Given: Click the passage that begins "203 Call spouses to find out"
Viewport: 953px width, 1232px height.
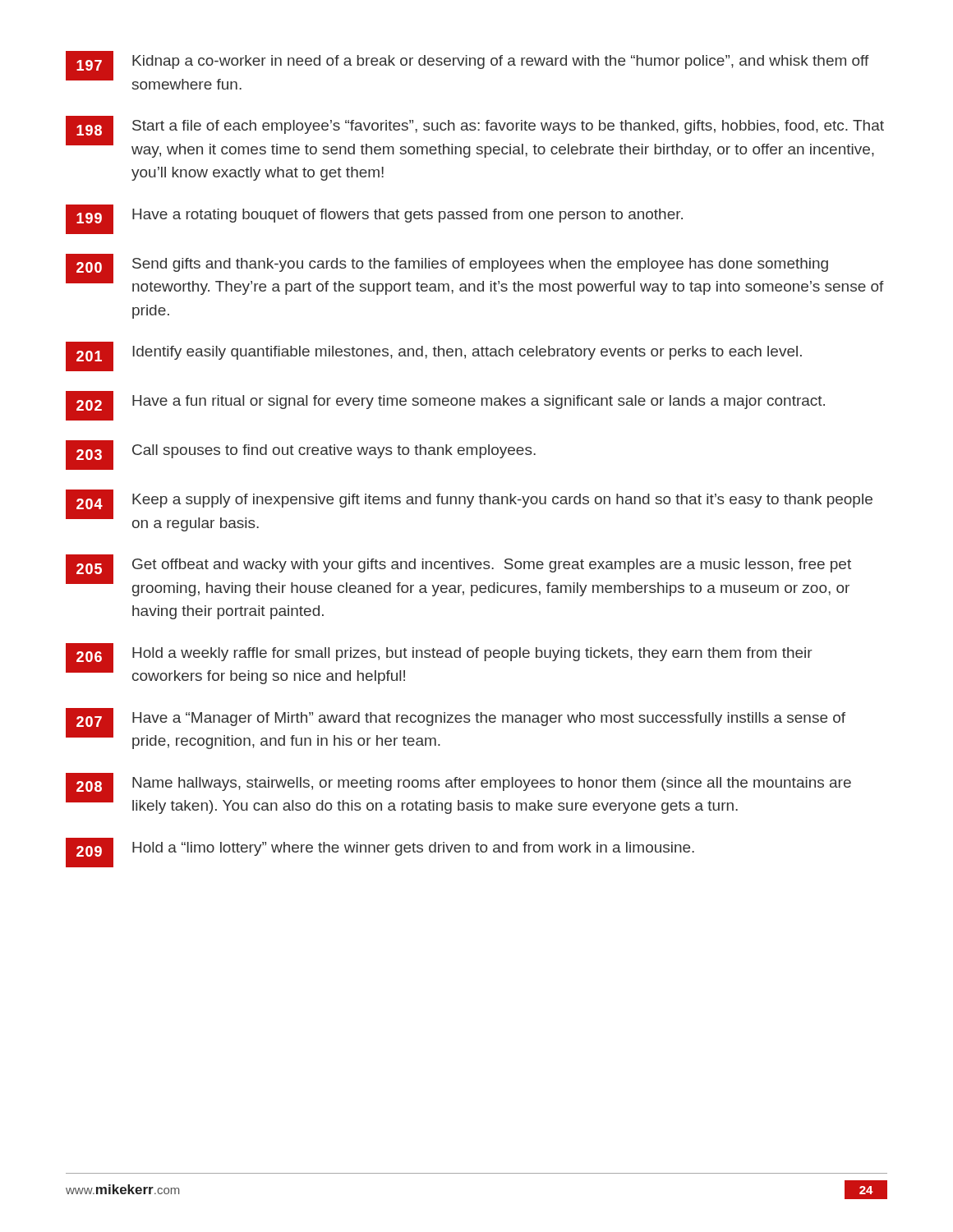Looking at the screenshot, I should pos(476,454).
